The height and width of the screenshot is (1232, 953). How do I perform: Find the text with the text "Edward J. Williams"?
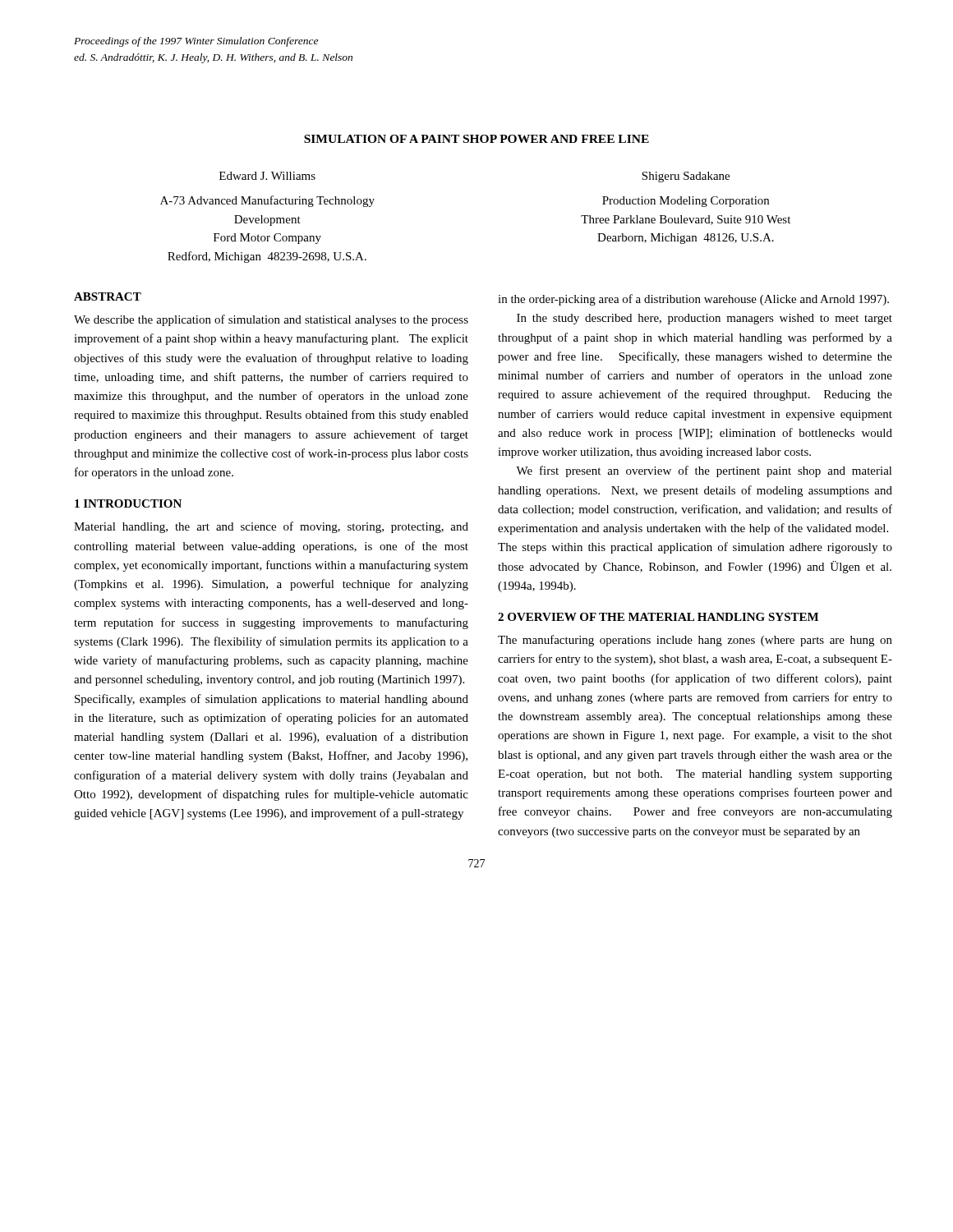(267, 176)
